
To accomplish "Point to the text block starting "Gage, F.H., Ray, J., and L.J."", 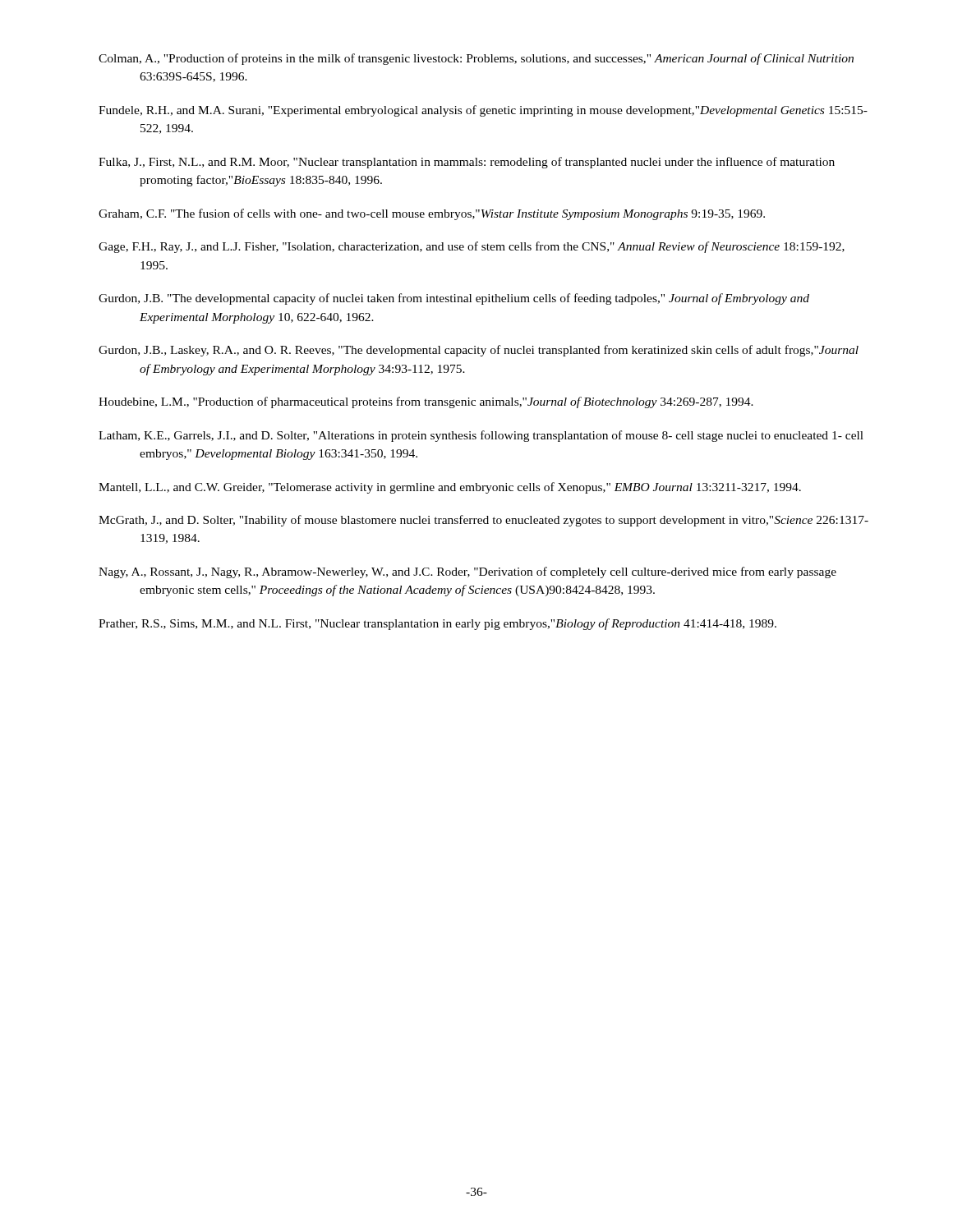I will 472,255.
